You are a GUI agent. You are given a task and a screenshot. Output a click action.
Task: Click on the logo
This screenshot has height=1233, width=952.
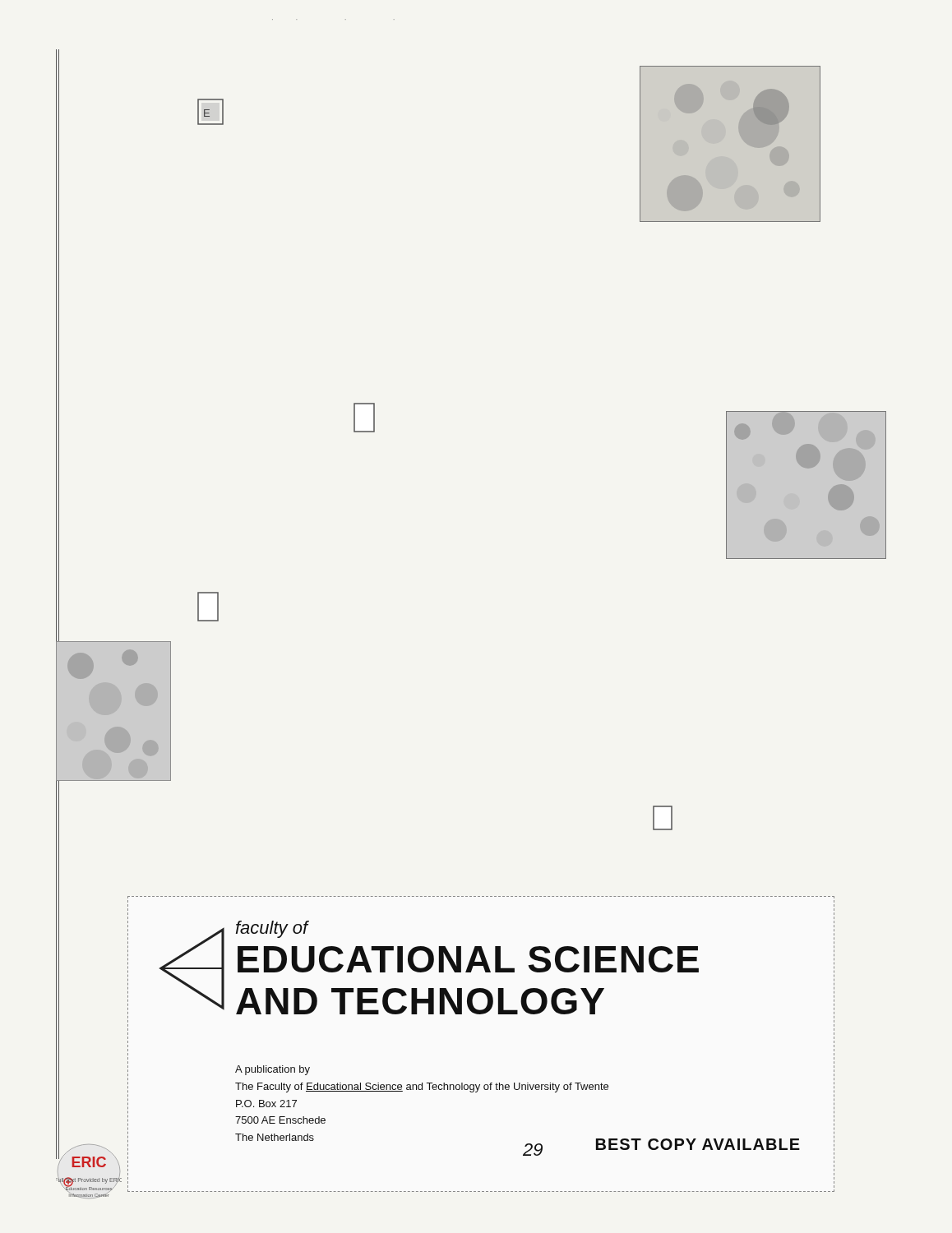click(89, 1171)
